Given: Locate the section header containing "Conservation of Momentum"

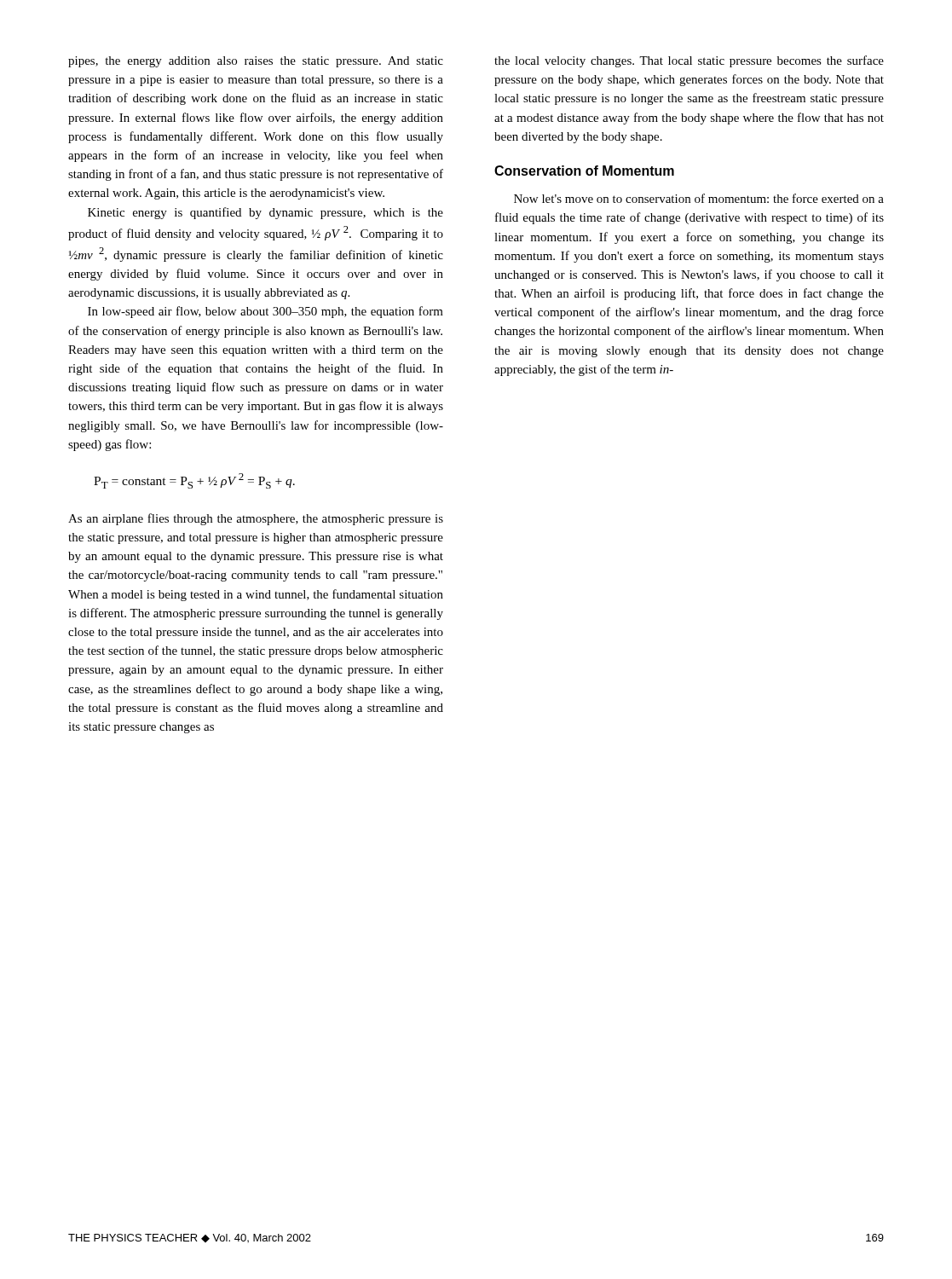Looking at the screenshot, I should click(x=584, y=171).
